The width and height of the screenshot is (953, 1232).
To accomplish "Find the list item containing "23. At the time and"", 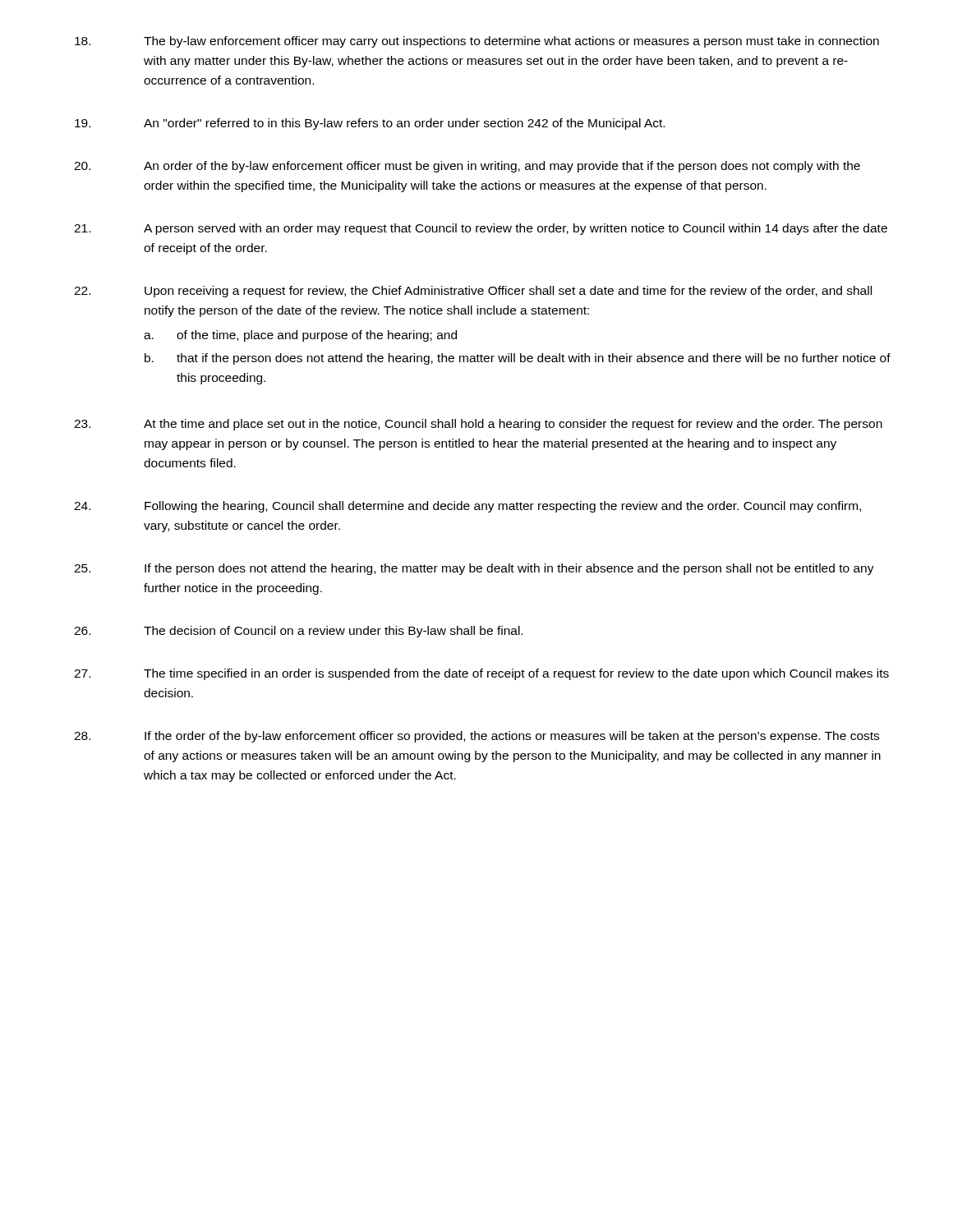I will (x=483, y=444).
